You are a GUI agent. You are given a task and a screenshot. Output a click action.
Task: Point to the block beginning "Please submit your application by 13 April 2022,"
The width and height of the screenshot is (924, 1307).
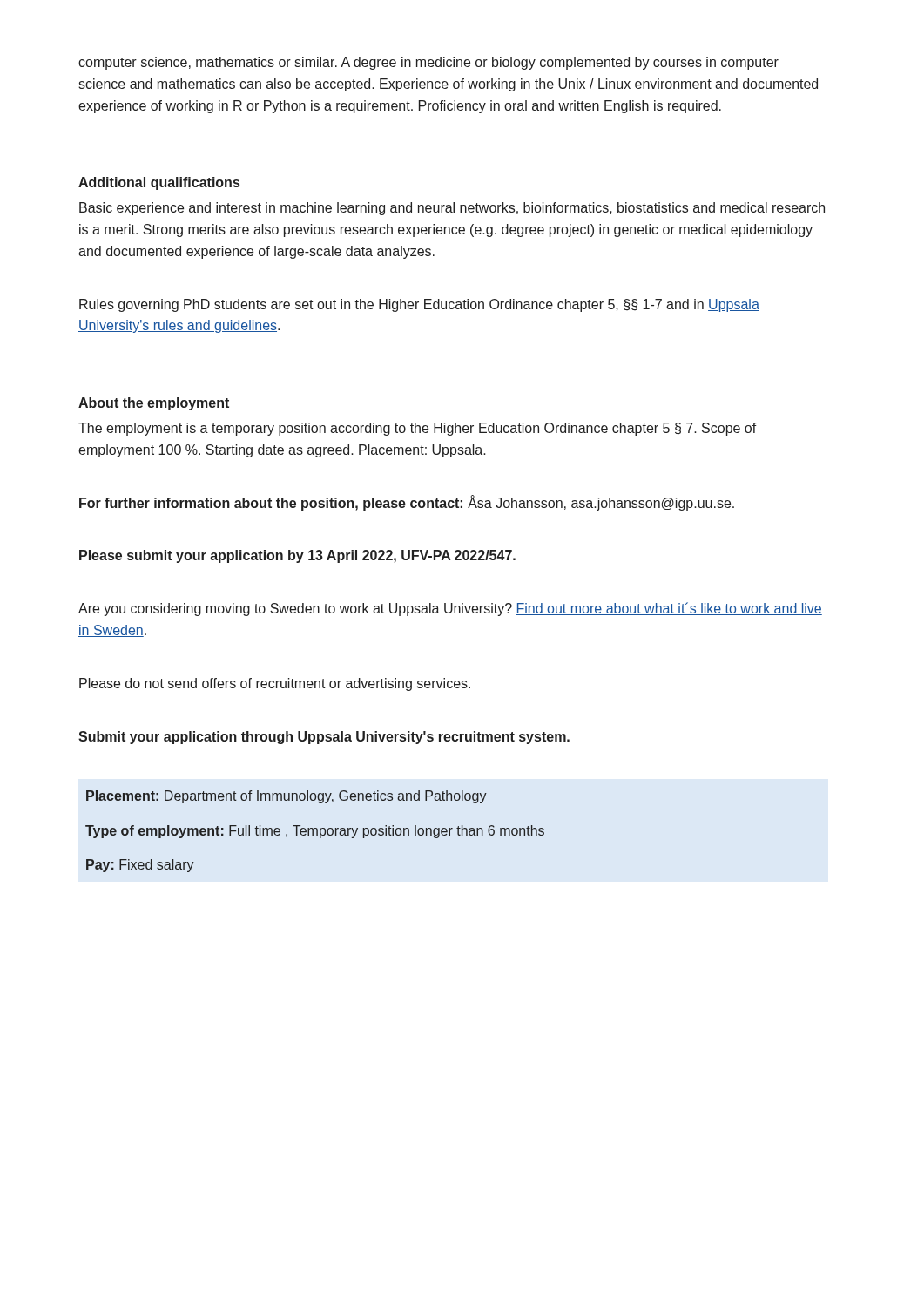297,556
